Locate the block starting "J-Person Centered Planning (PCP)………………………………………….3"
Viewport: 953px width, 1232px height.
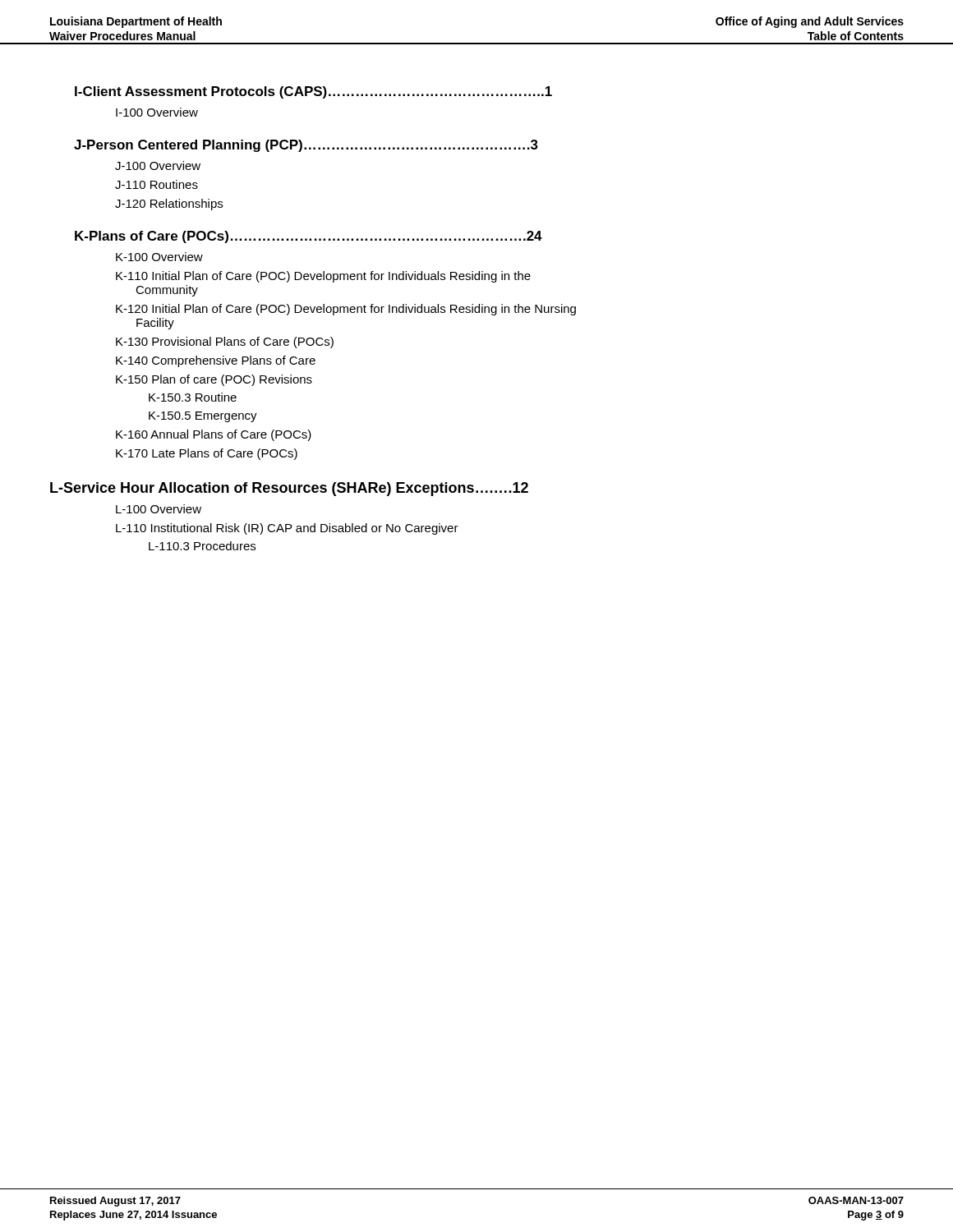(x=306, y=145)
